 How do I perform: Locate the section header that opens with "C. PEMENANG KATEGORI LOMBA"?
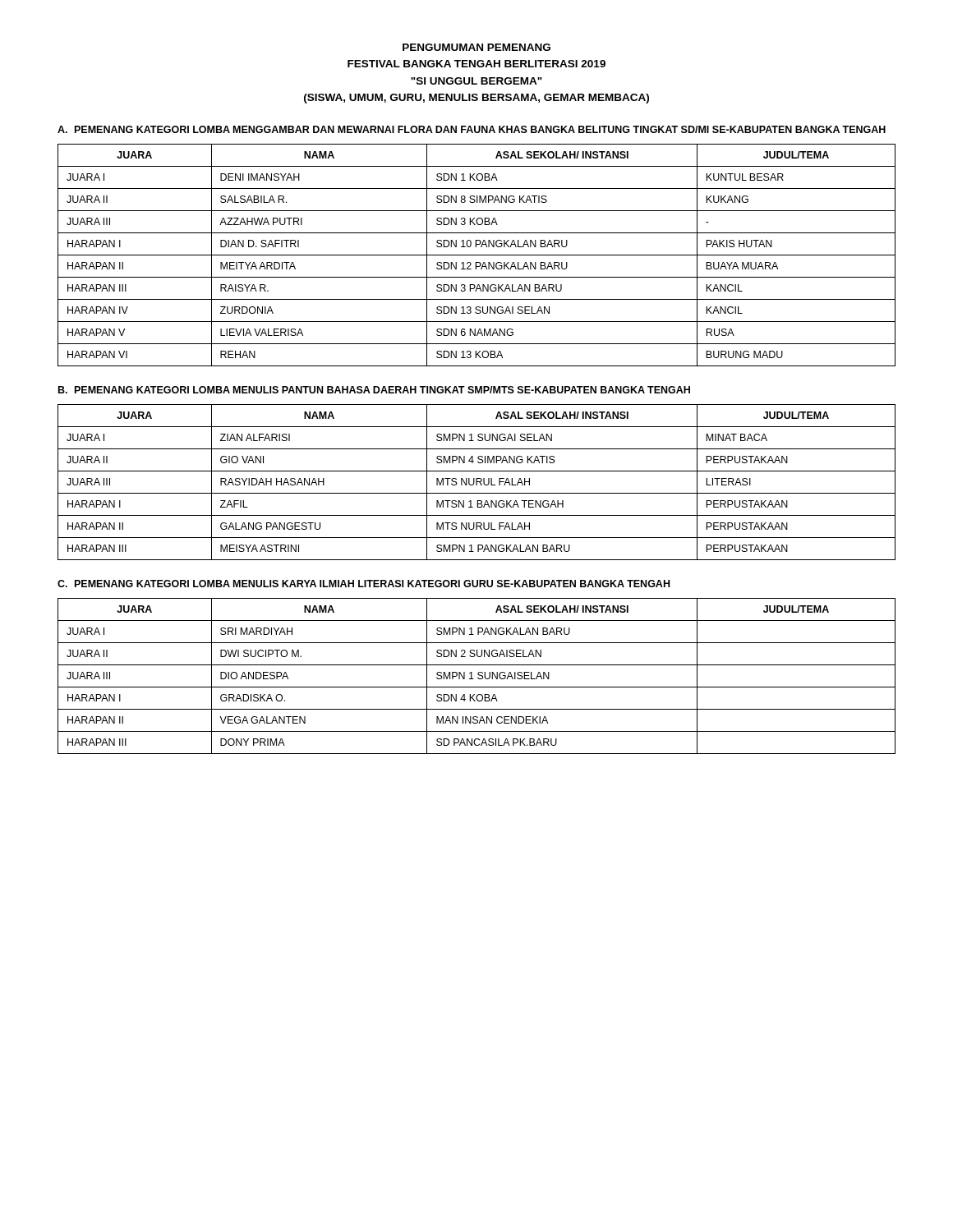click(x=364, y=584)
